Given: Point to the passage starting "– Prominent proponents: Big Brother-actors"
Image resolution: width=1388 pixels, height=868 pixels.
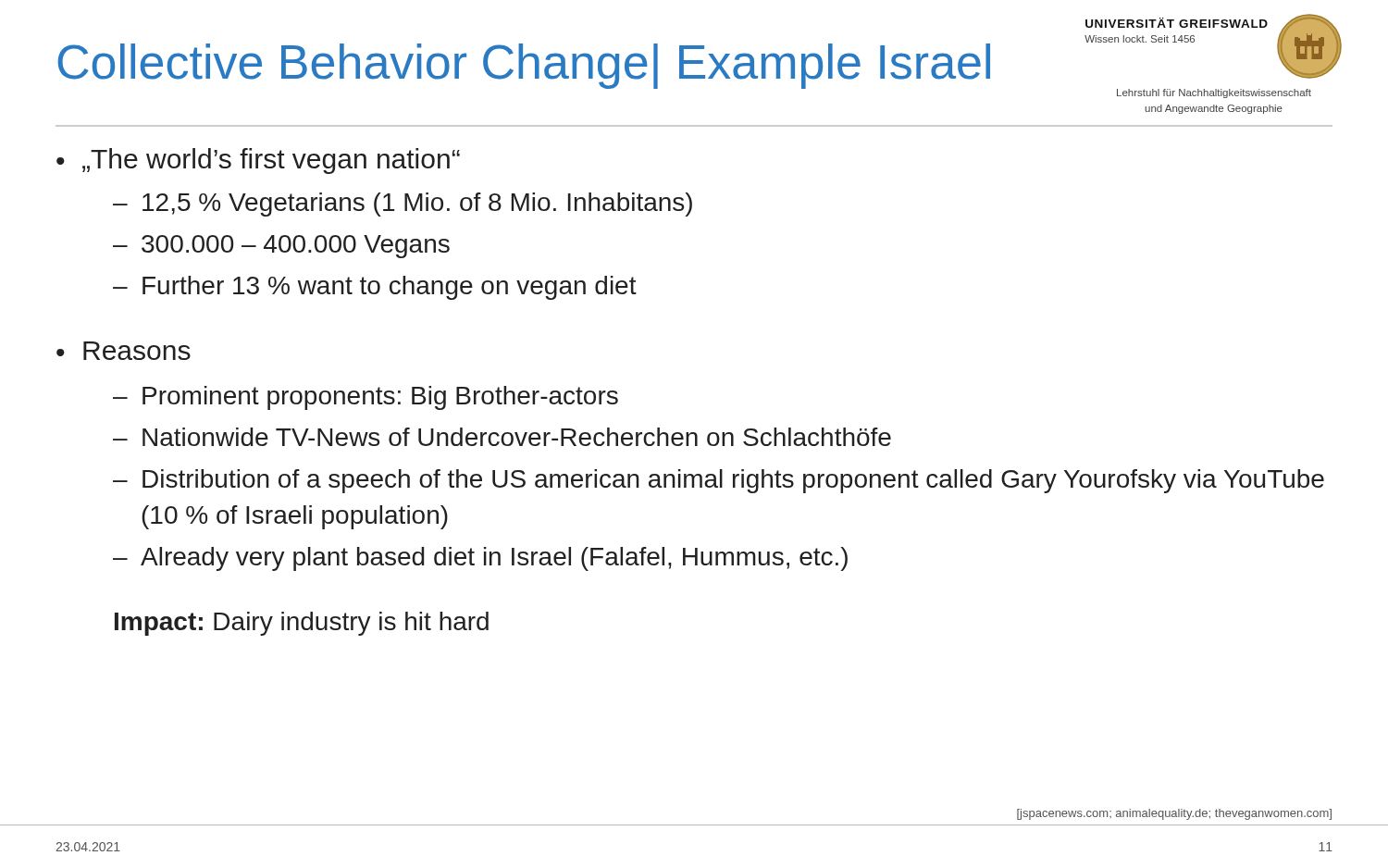Looking at the screenshot, I should click(366, 395).
